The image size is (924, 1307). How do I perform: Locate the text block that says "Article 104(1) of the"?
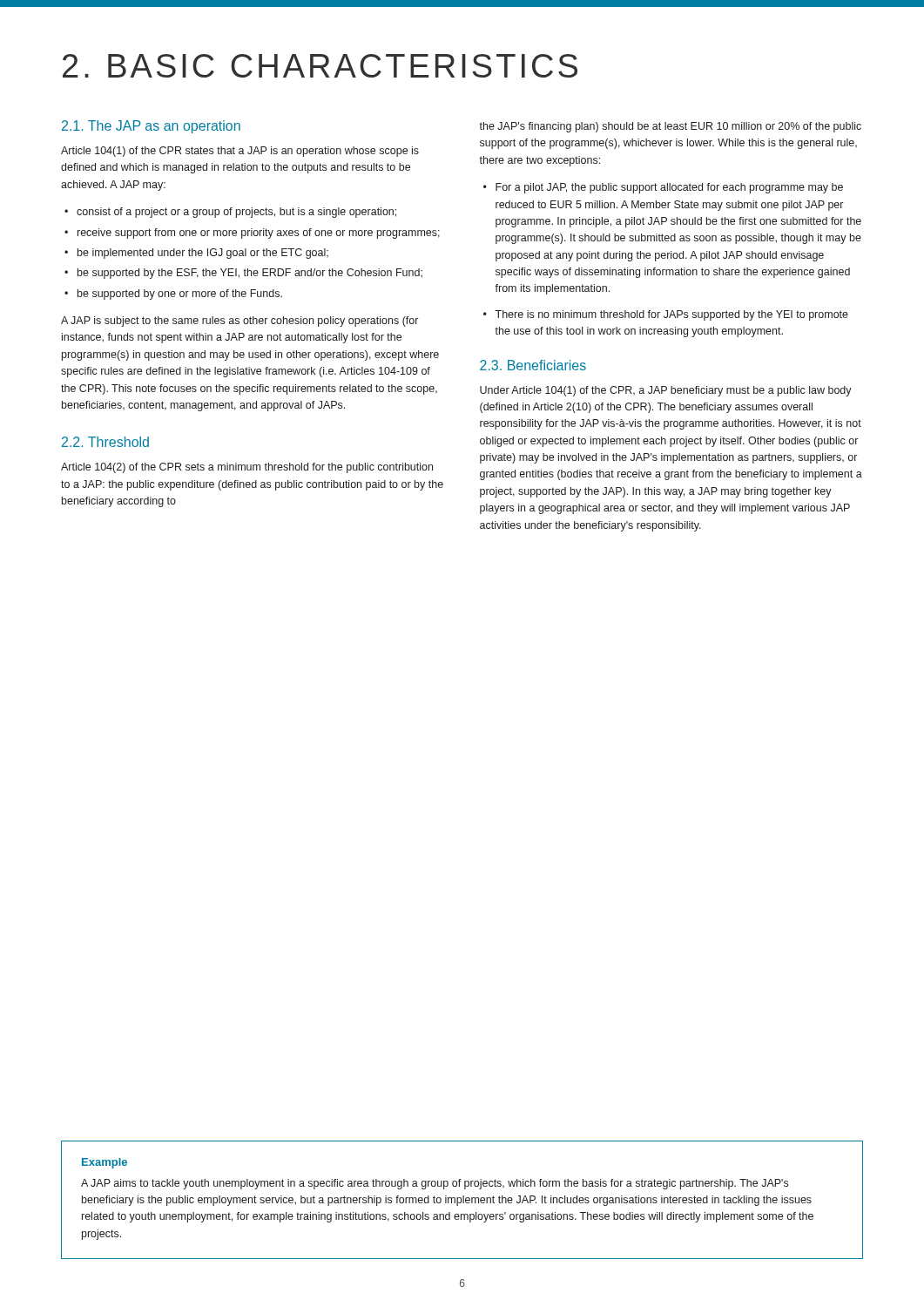pyautogui.click(x=240, y=168)
